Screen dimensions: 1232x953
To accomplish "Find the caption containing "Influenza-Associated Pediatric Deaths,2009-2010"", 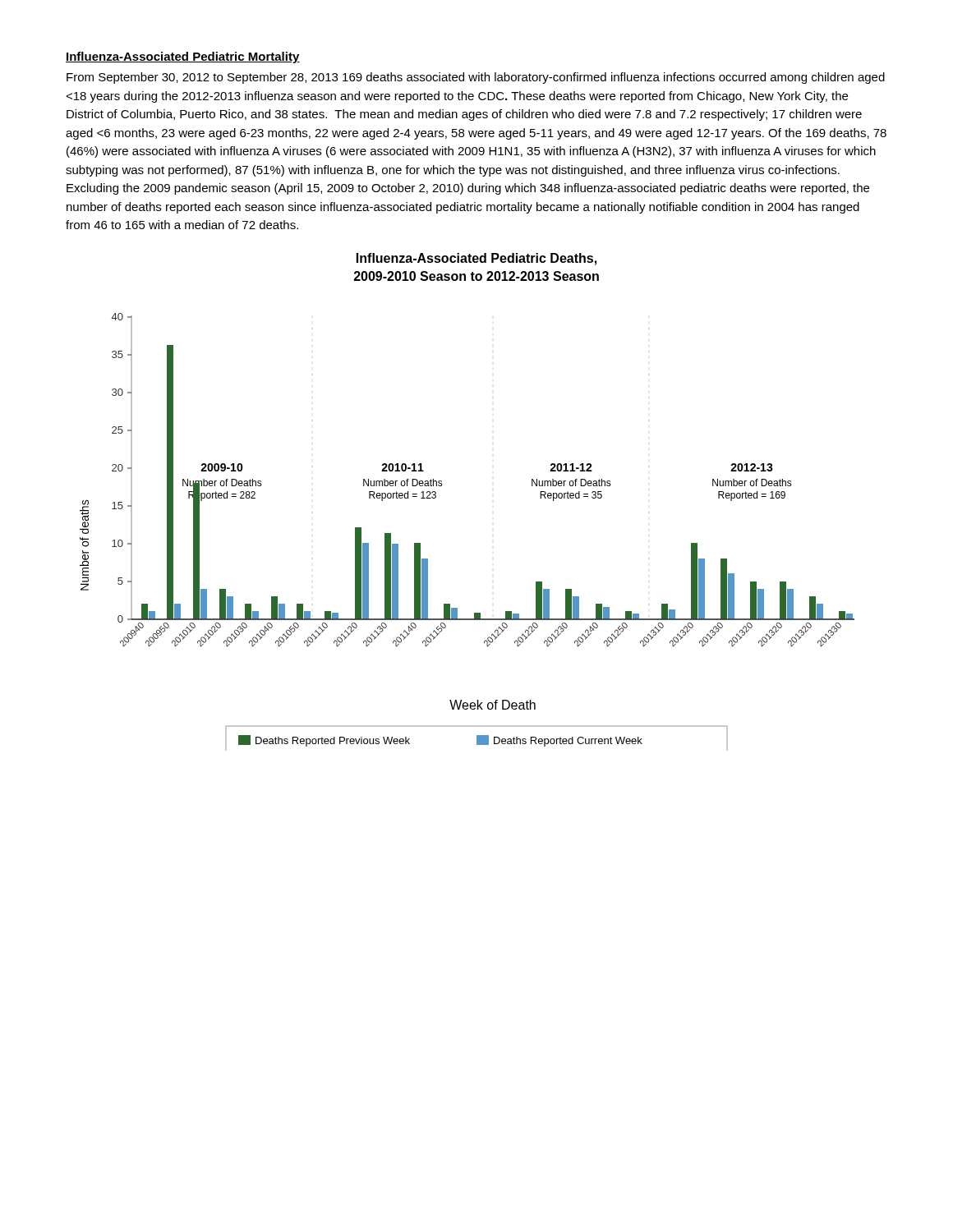I will point(476,267).
